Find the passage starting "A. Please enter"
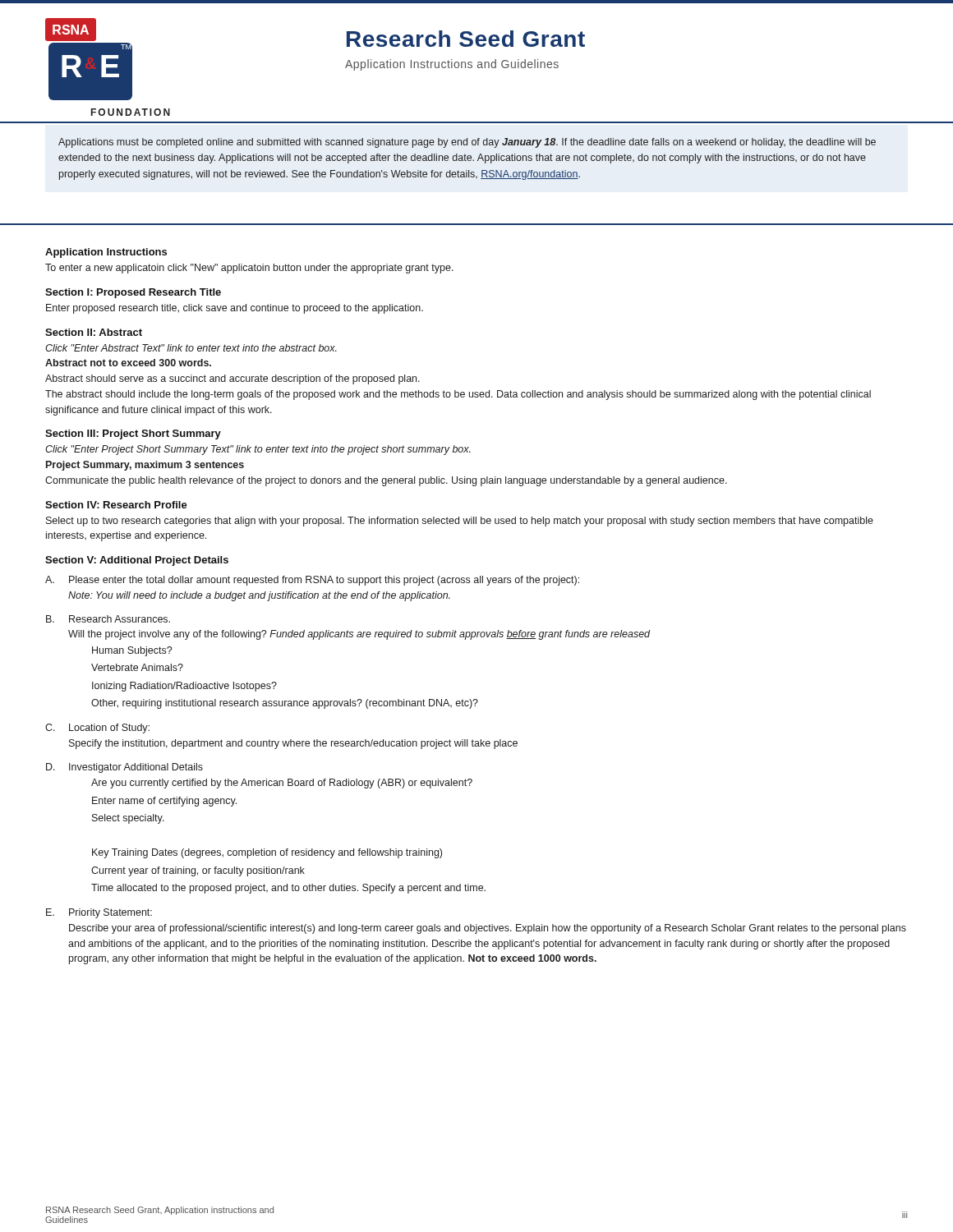Screen dimensions: 1232x953 [476, 588]
